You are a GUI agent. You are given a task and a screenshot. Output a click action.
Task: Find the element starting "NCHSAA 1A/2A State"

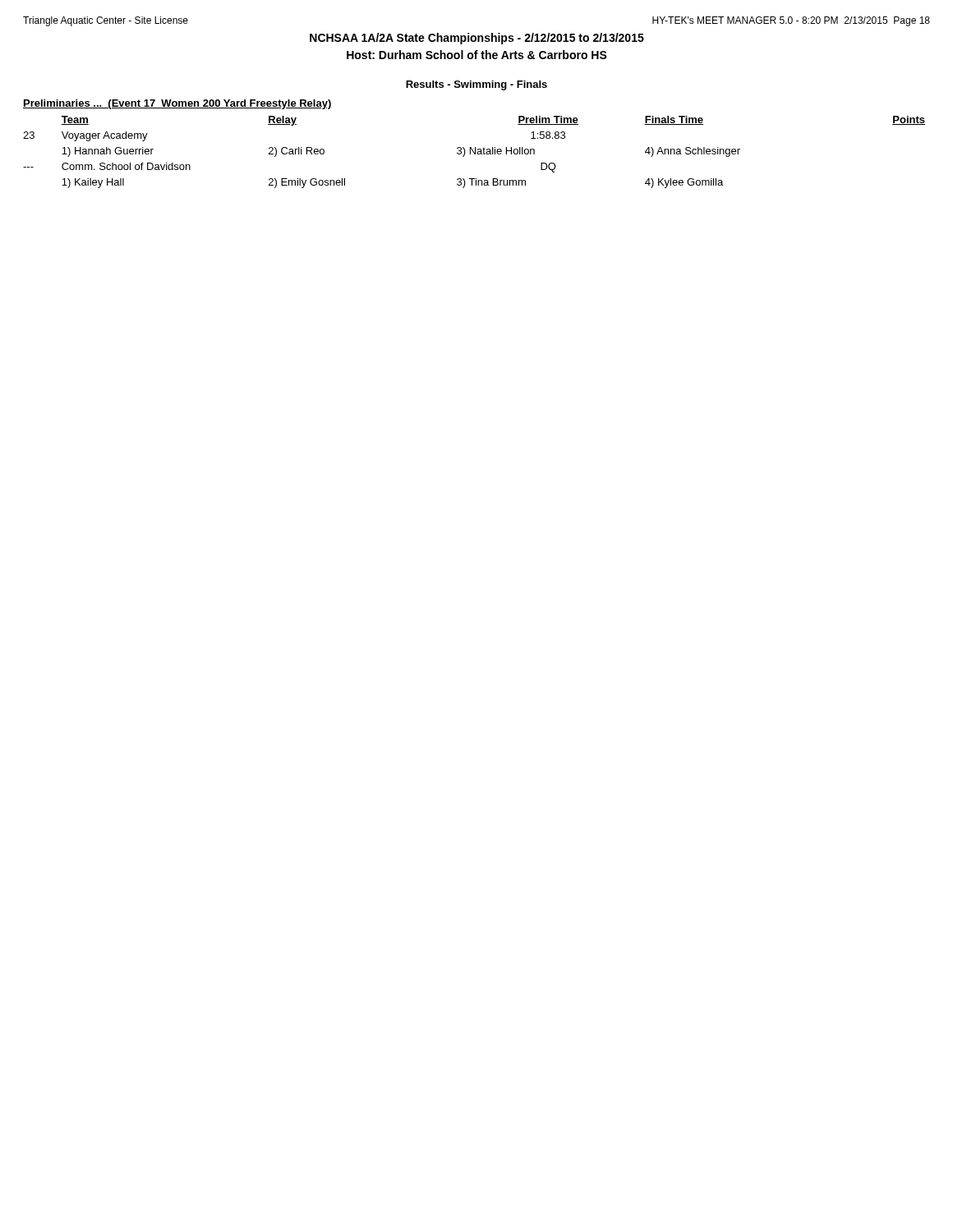[476, 46]
